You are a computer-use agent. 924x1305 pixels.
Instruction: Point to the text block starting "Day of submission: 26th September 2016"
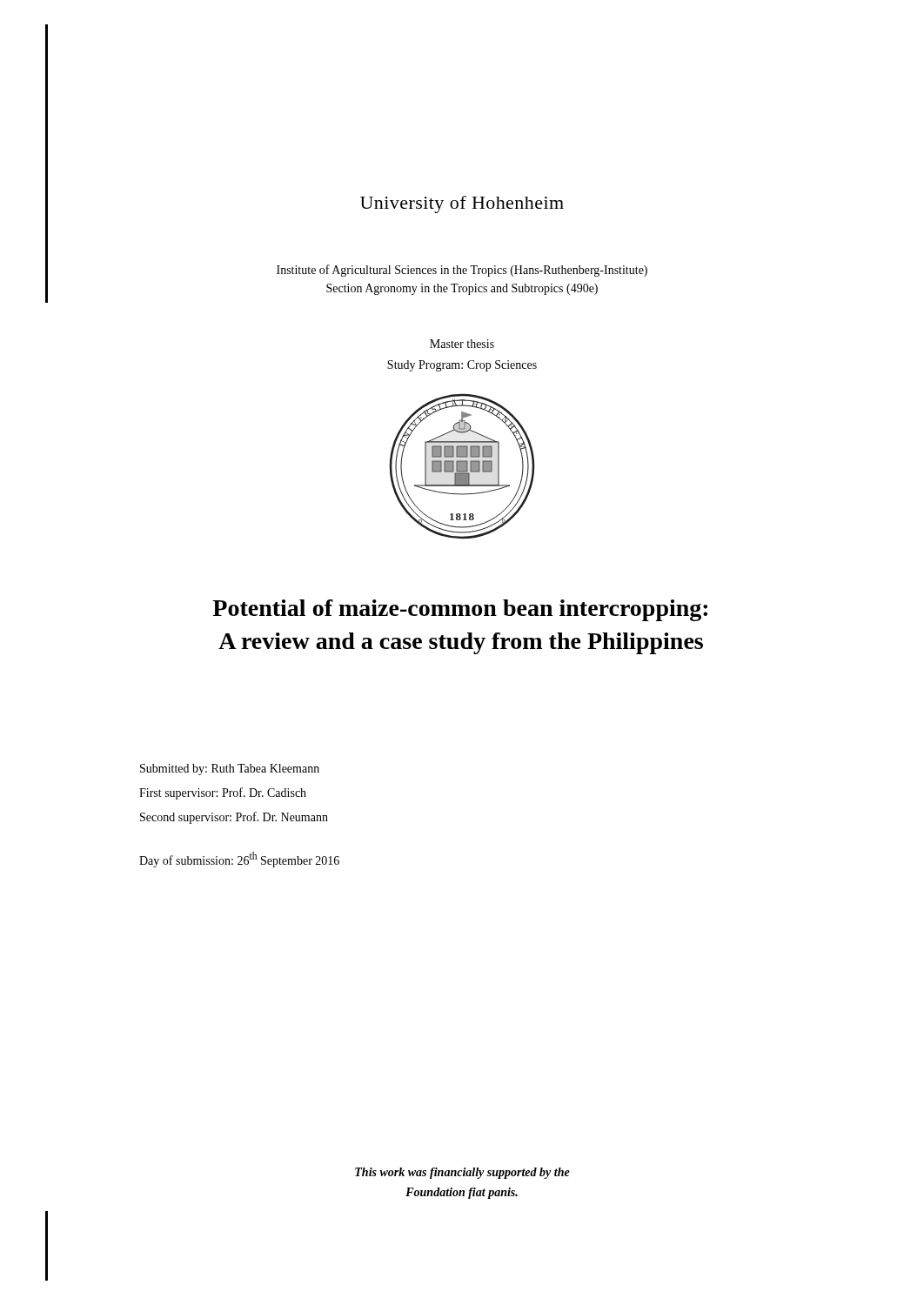239,859
